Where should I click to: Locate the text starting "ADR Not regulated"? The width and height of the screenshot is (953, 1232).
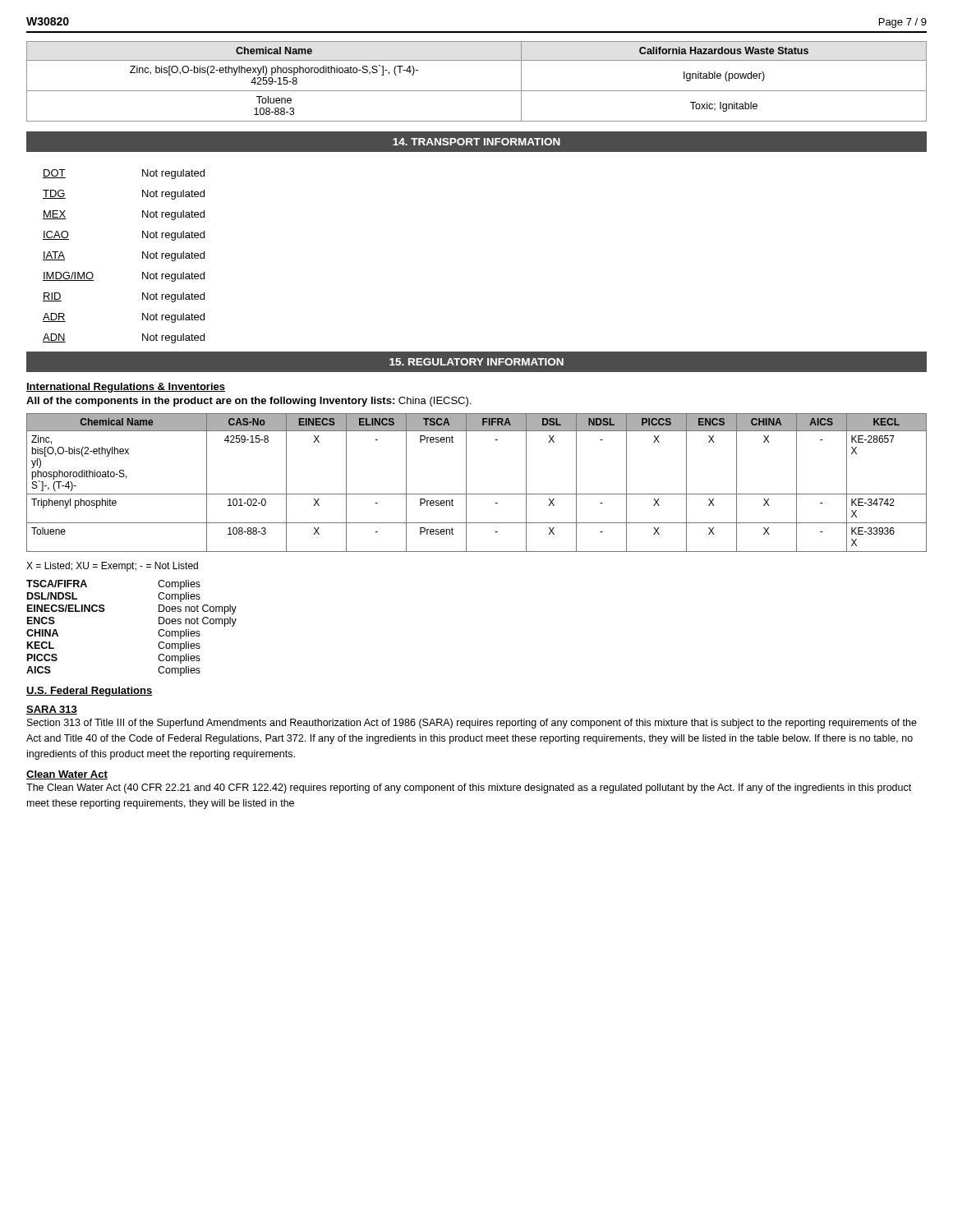click(55, 318)
